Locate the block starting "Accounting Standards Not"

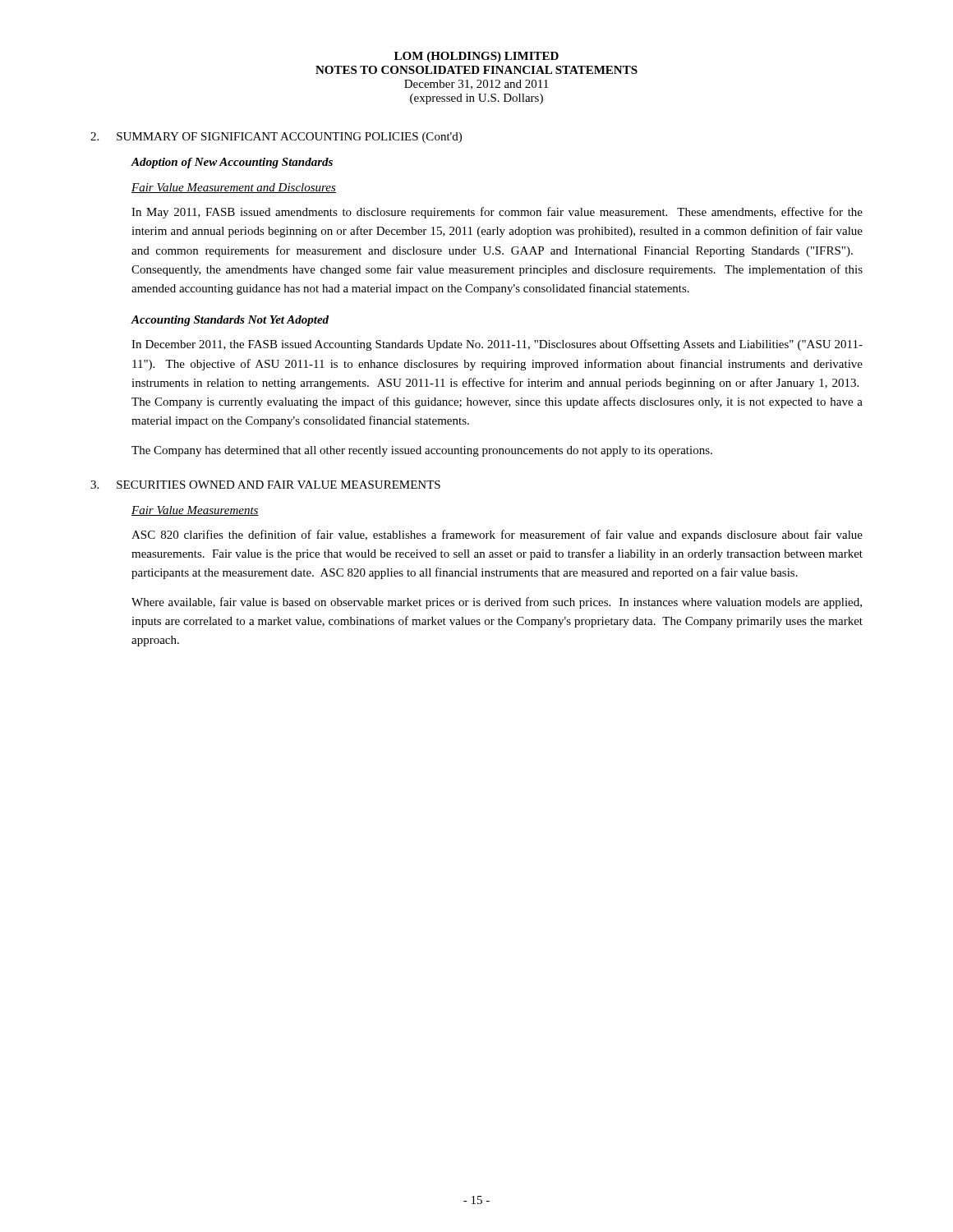pos(230,320)
